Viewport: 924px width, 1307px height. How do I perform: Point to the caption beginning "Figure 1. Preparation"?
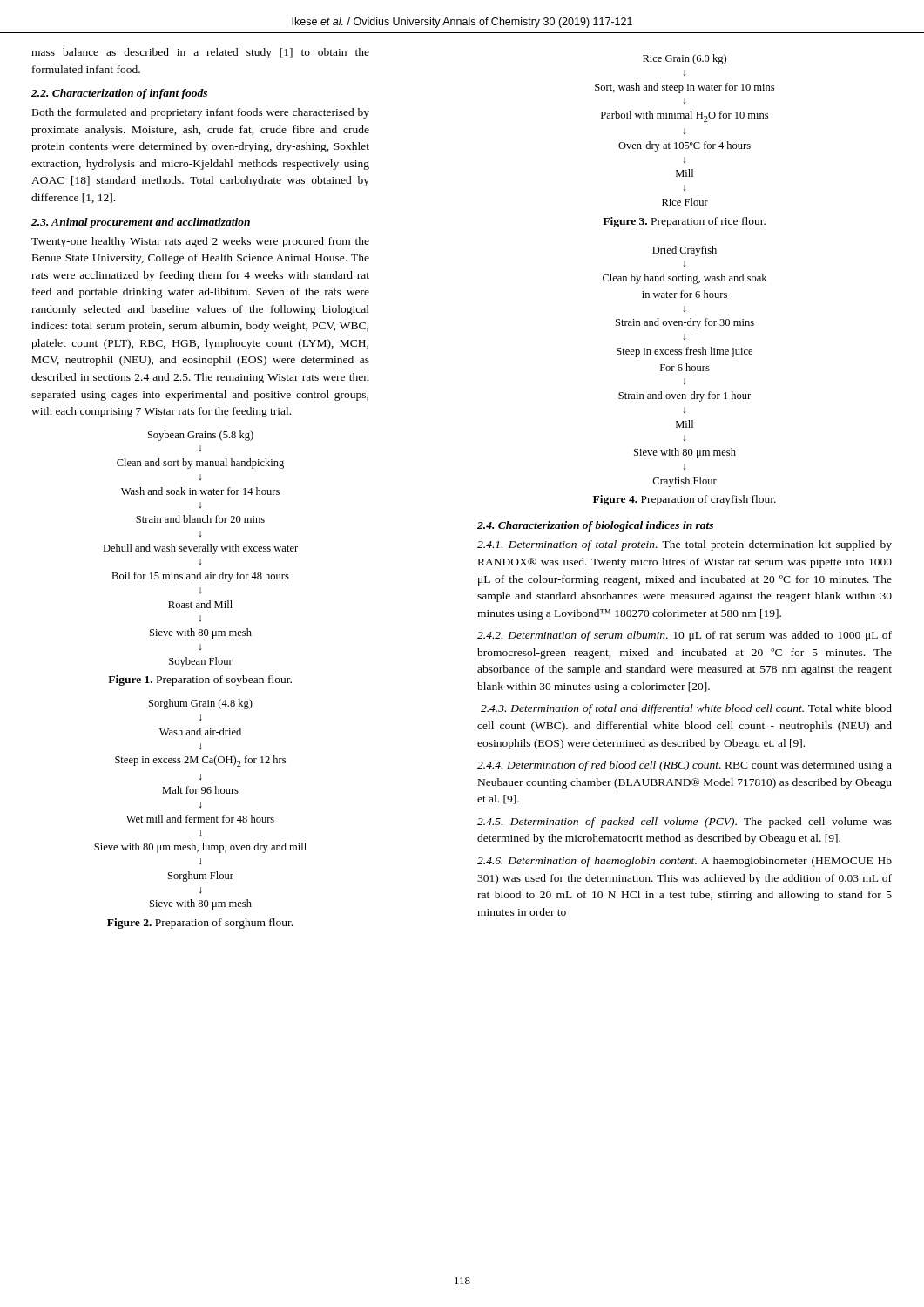(200, 680)
